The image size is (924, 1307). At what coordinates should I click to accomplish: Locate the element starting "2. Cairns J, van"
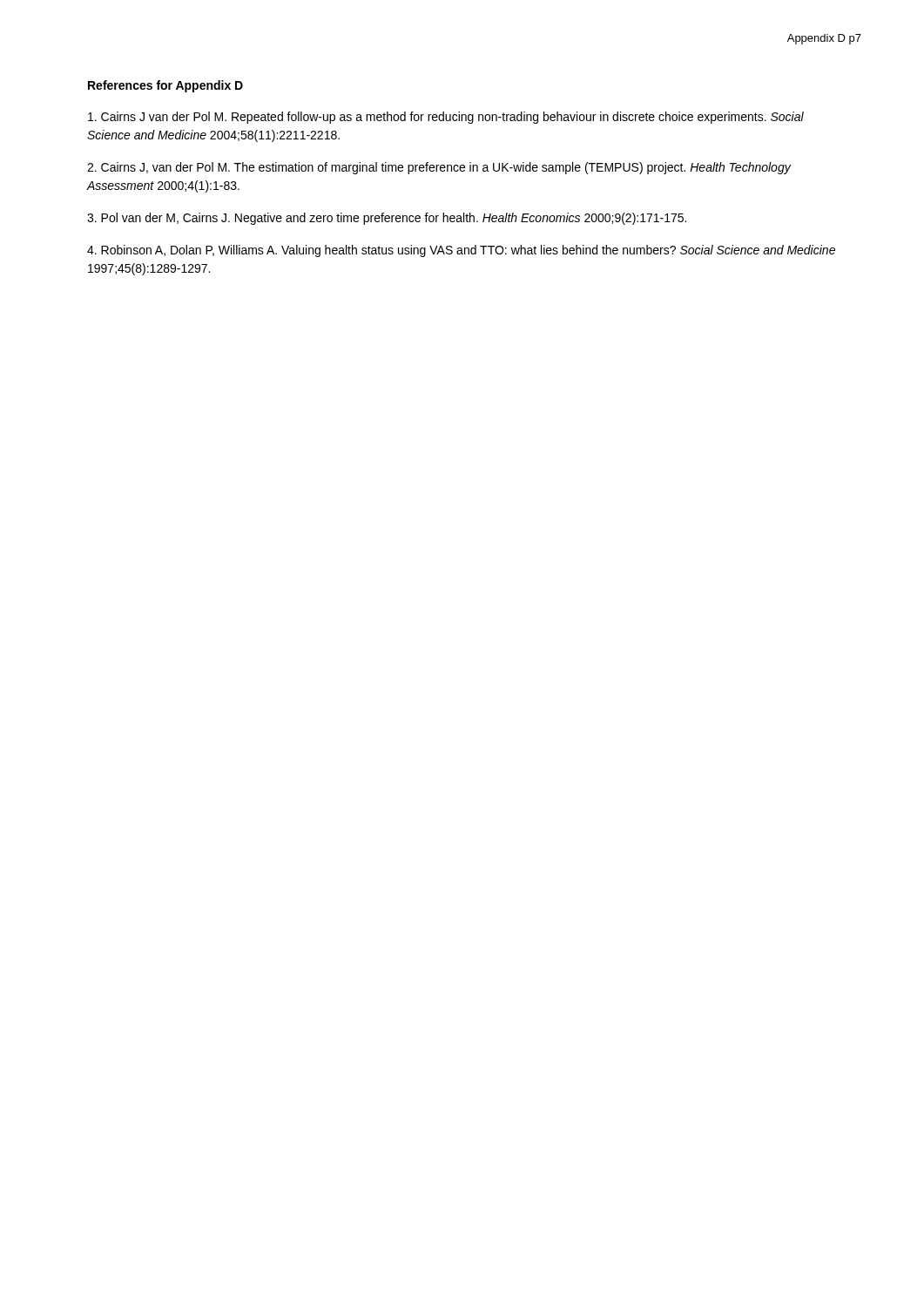pyautogui.click(x=439, y=176)
